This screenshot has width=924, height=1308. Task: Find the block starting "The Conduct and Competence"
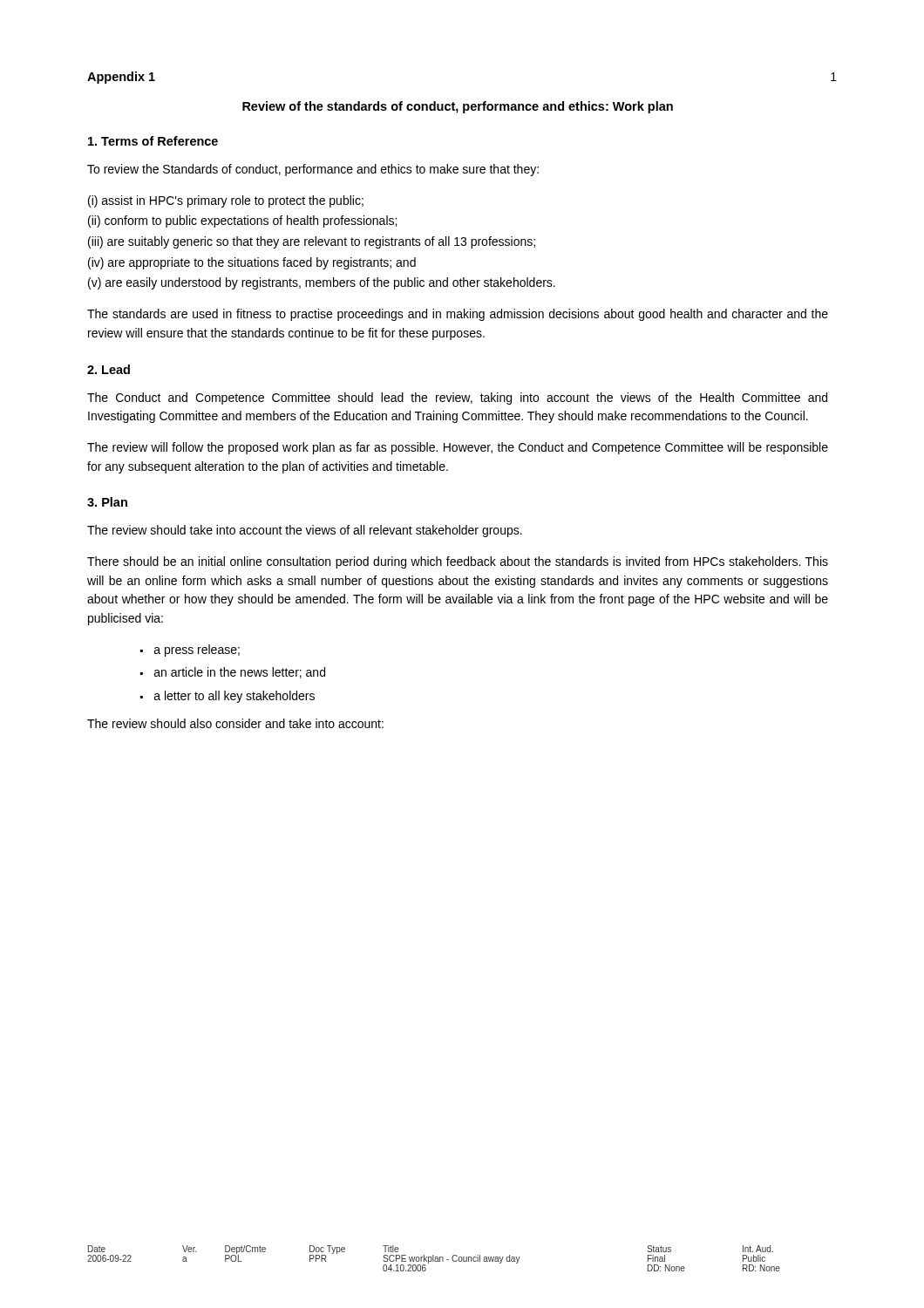point(458,407)
